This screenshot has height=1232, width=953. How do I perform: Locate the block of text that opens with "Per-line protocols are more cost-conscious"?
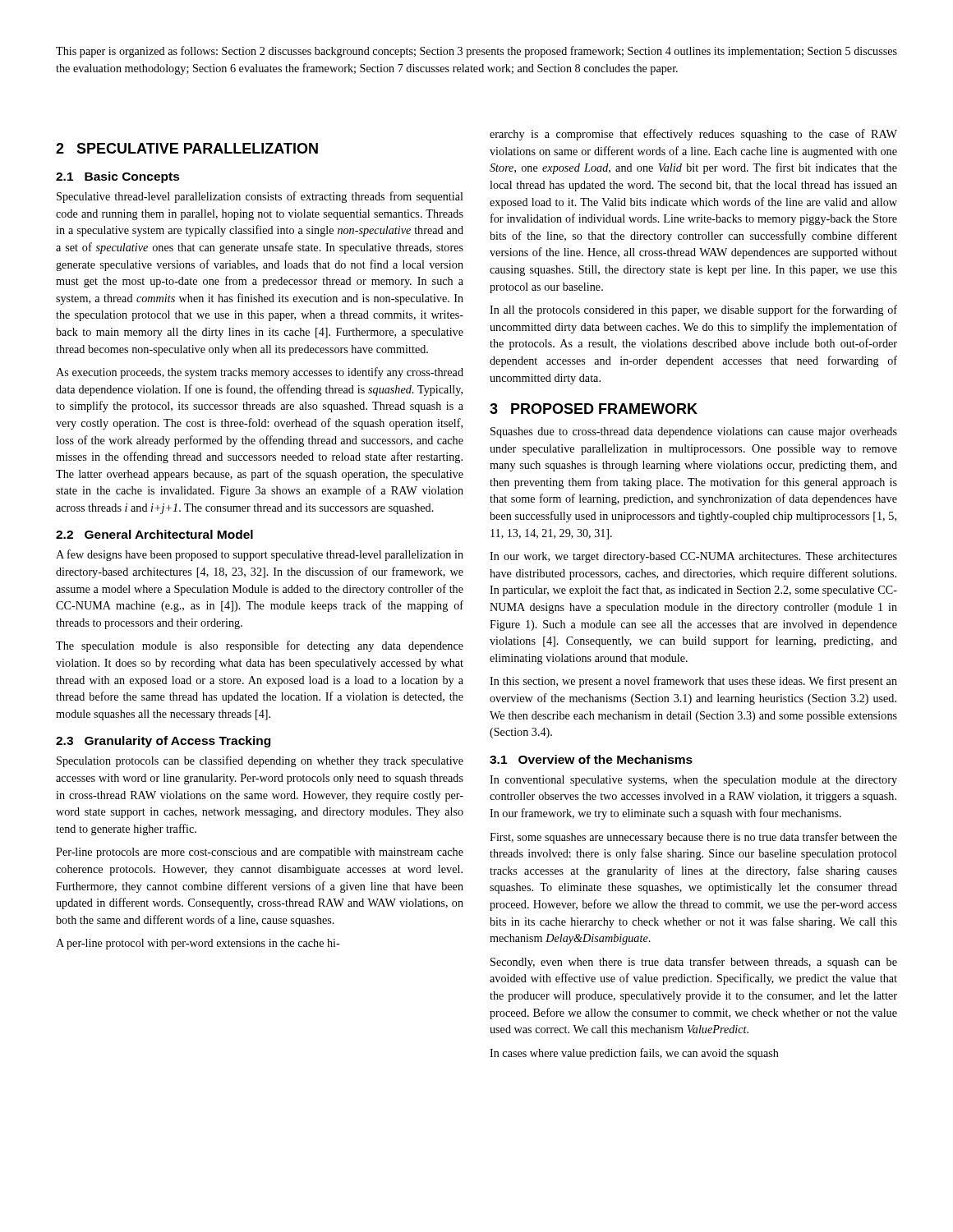click(x=260, y=886)
